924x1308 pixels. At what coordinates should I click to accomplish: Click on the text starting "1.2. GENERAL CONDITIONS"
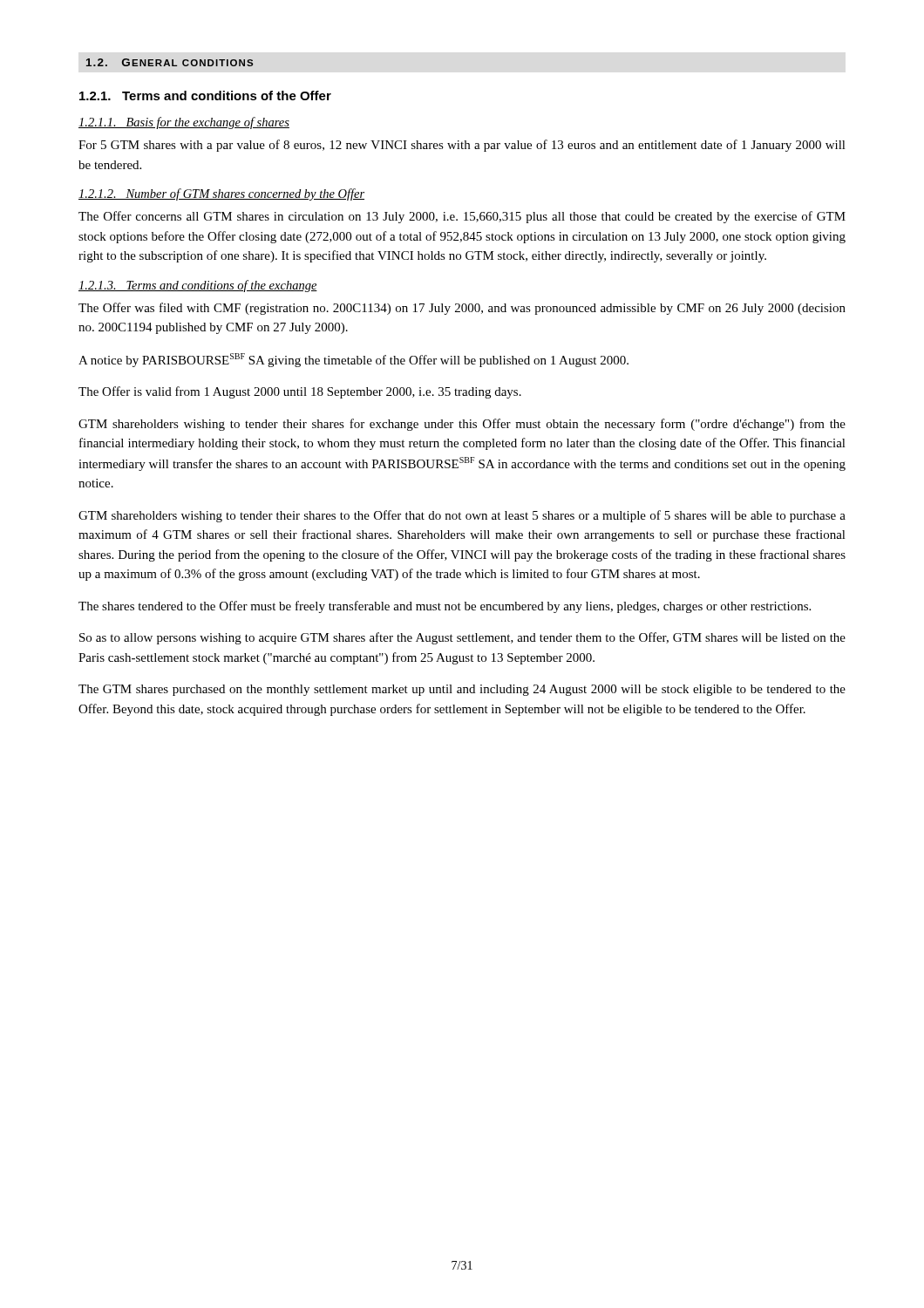point(170,62)
